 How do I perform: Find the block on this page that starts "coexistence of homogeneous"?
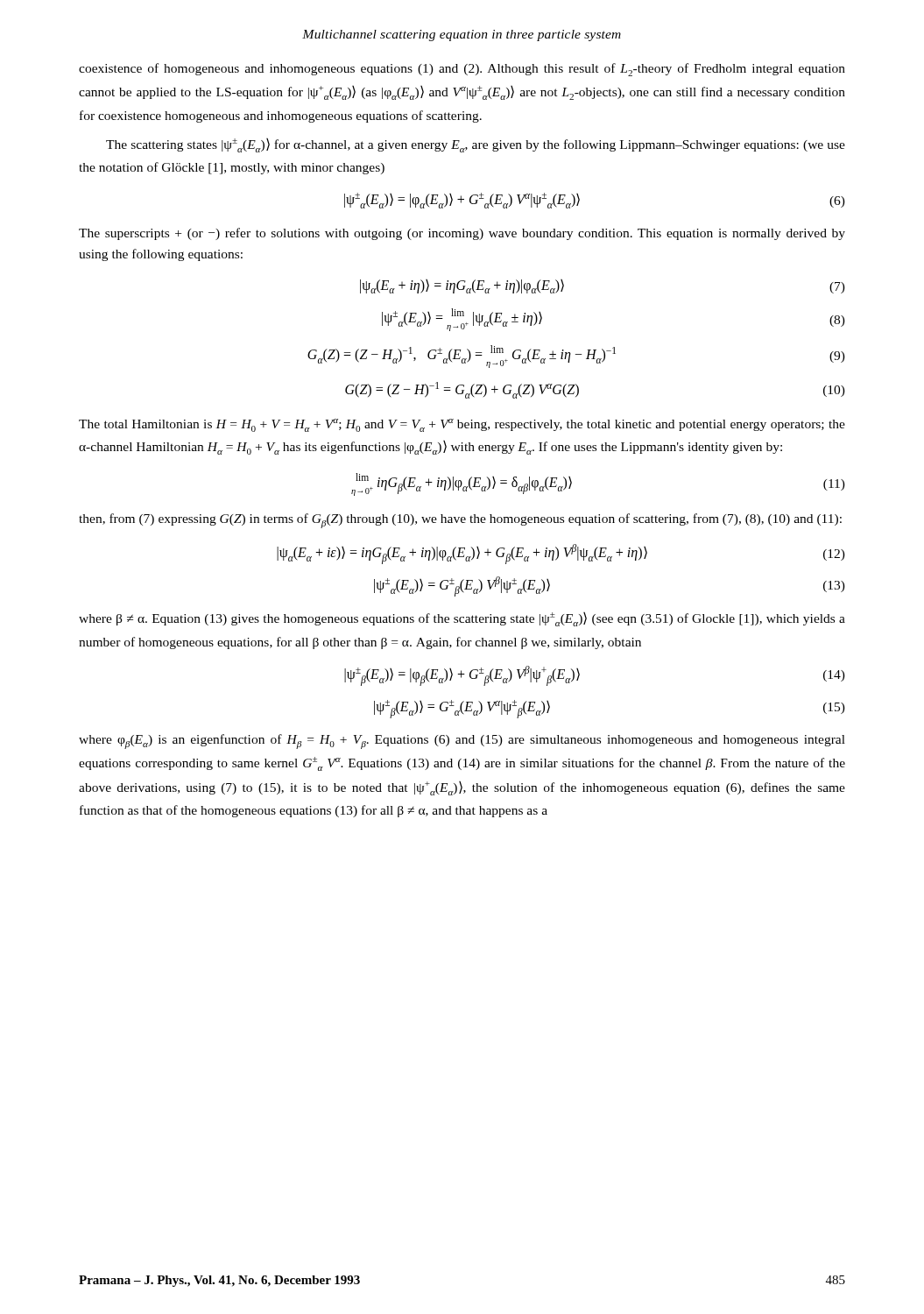point(462,92)
